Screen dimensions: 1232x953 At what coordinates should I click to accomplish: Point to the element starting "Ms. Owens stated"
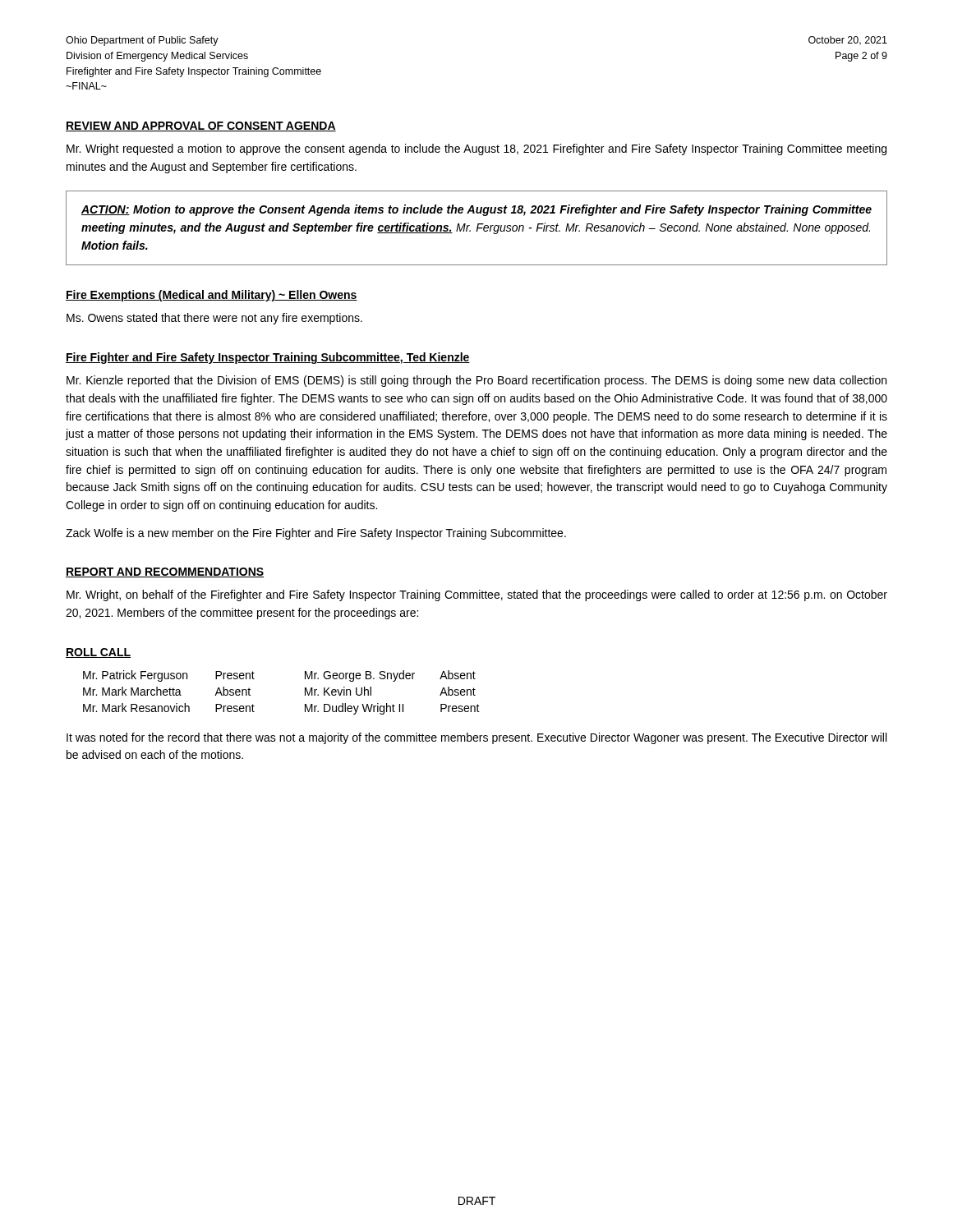(214, 318)
